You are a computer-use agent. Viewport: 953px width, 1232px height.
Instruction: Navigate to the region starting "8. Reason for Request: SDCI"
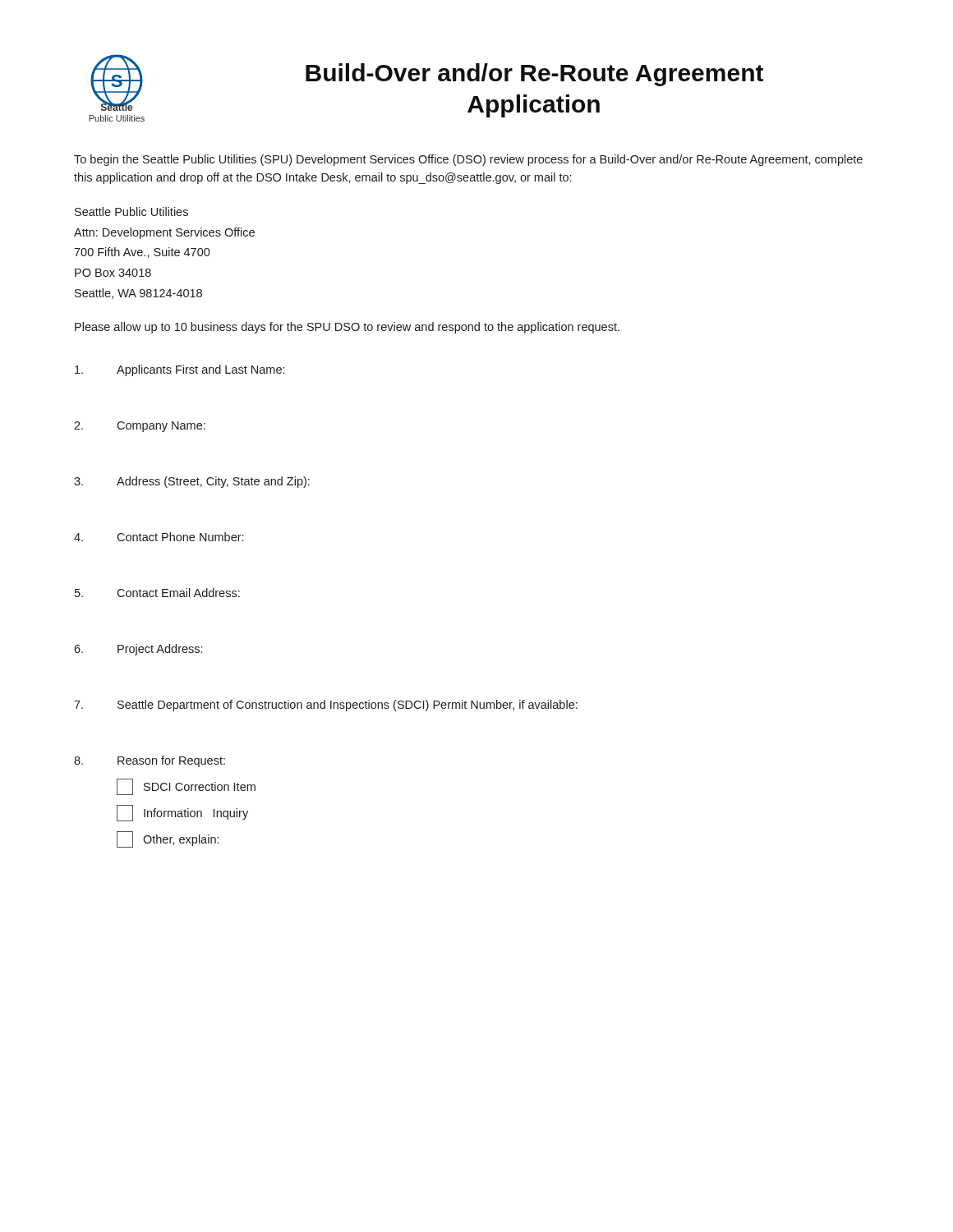(150, 761)
